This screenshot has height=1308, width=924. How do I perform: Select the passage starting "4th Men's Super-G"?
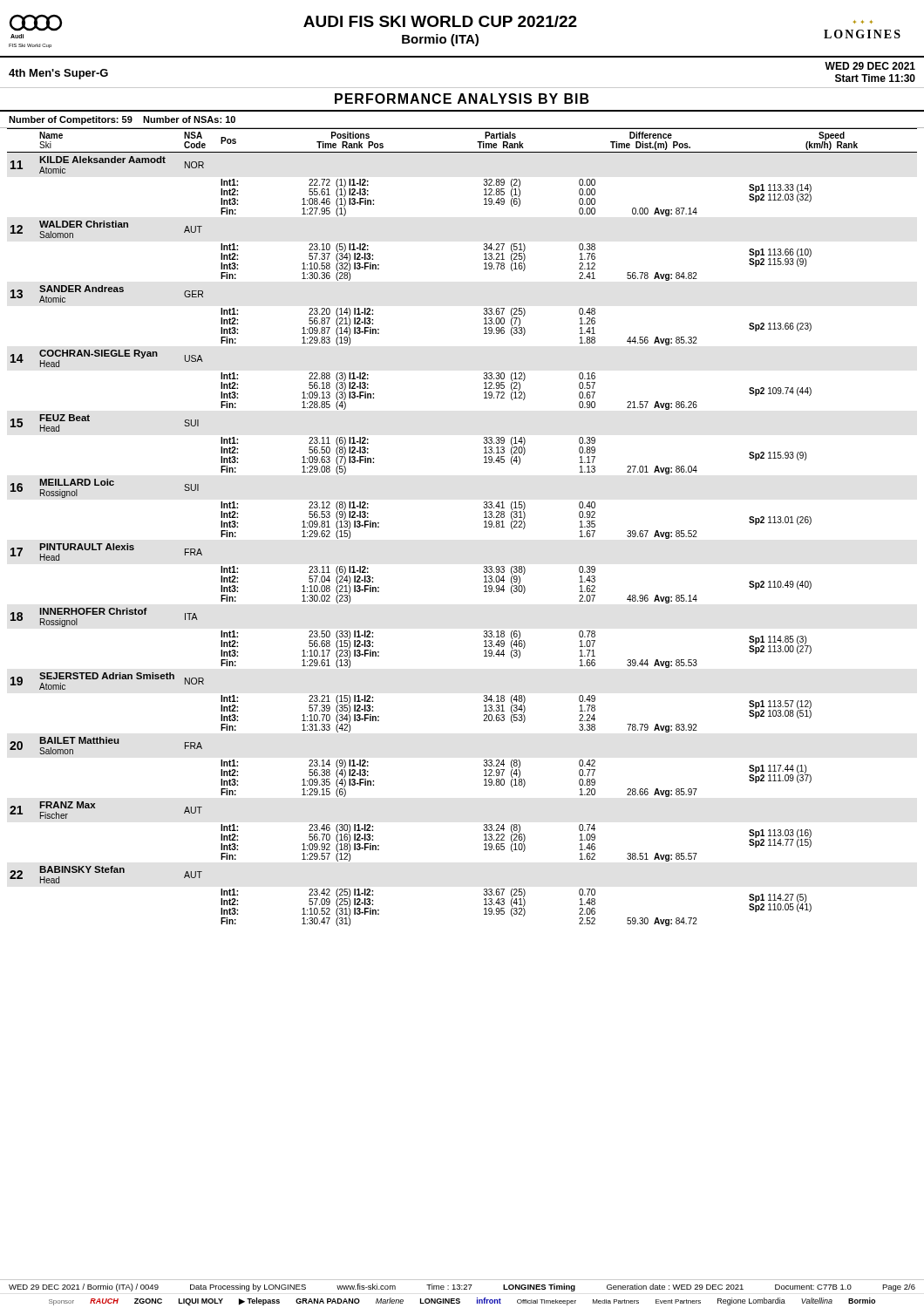click(x=82, y=72)
